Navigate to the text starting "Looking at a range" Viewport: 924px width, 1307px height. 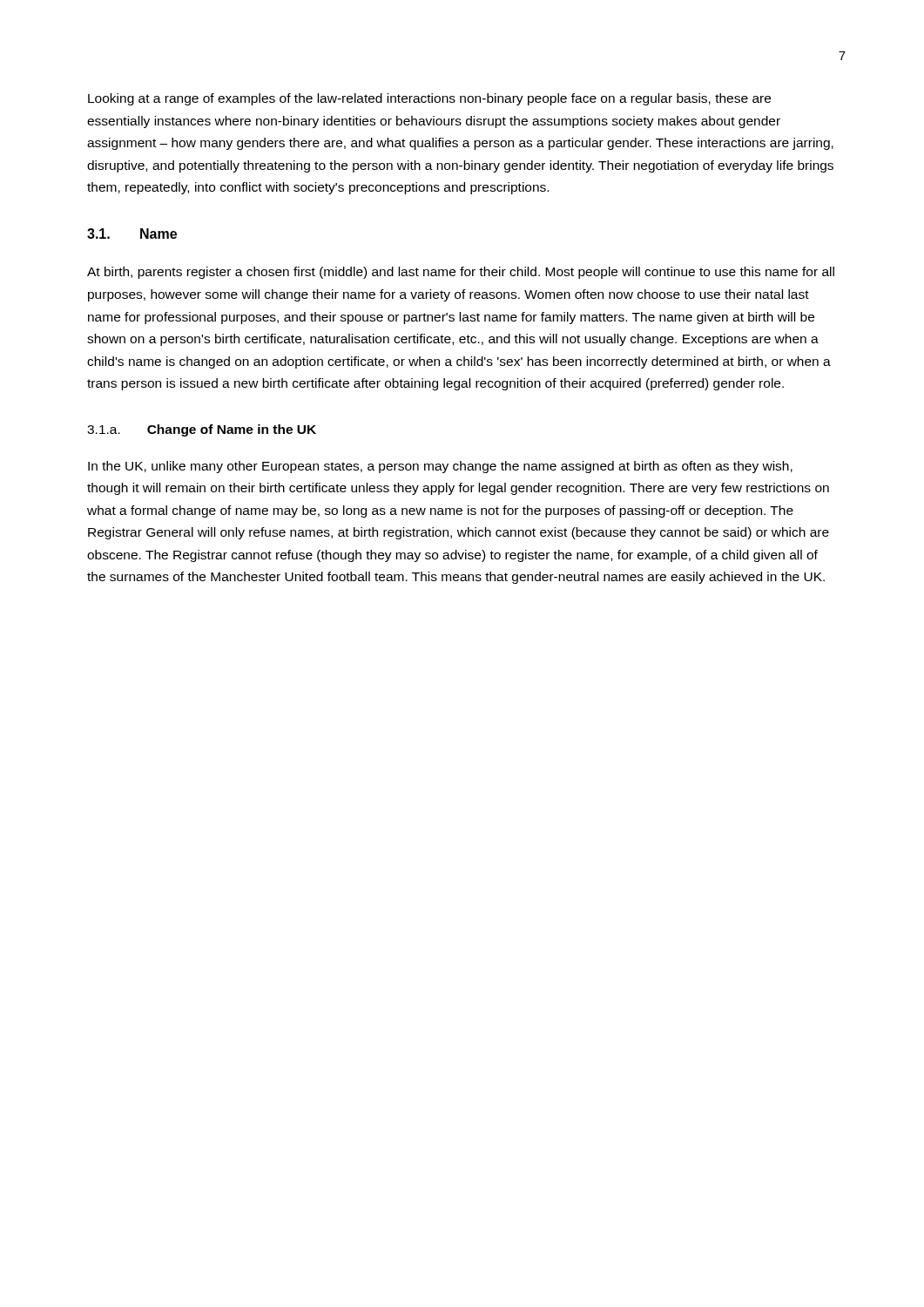461,143
